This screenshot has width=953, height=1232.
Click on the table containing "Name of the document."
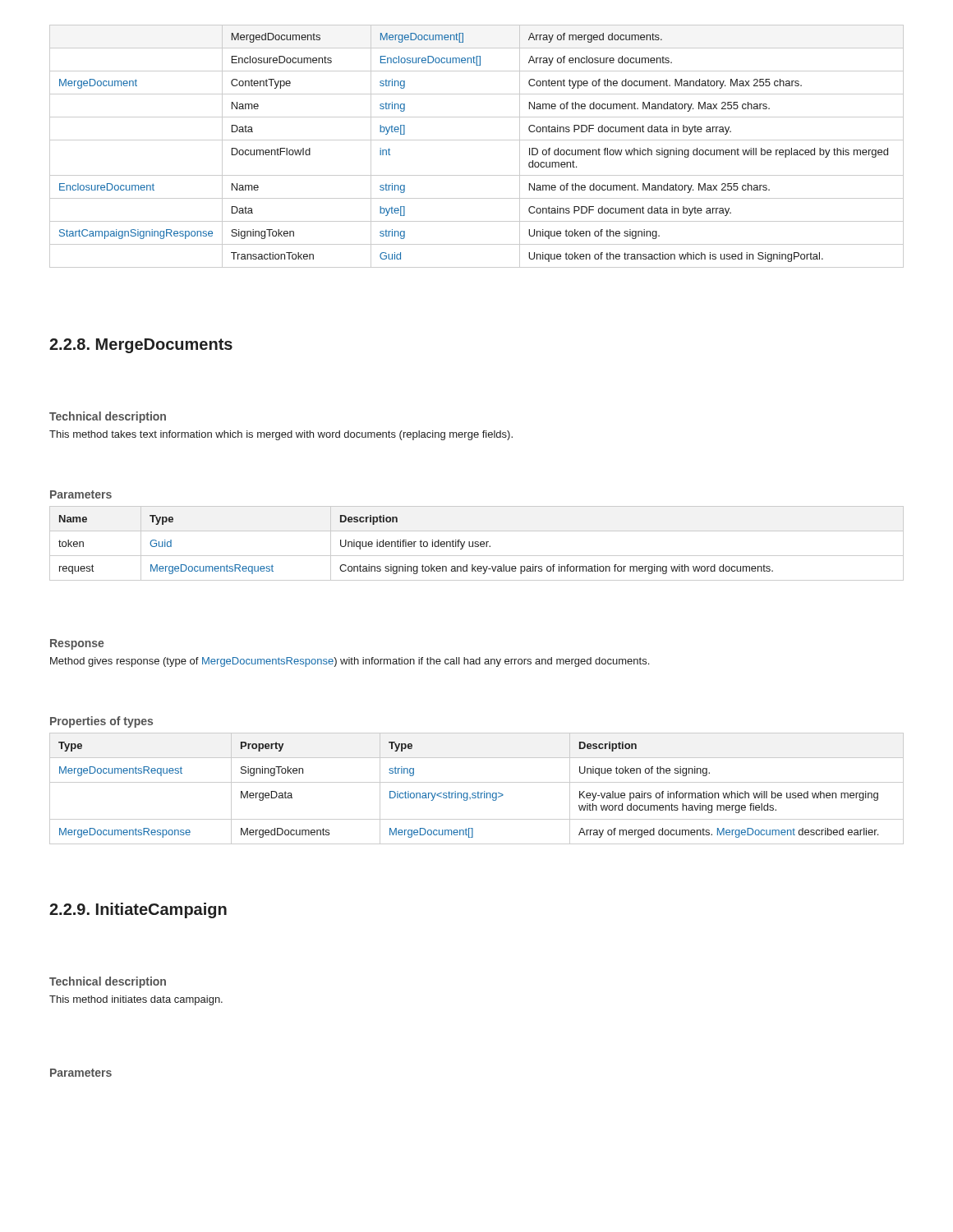pos(476,146)
